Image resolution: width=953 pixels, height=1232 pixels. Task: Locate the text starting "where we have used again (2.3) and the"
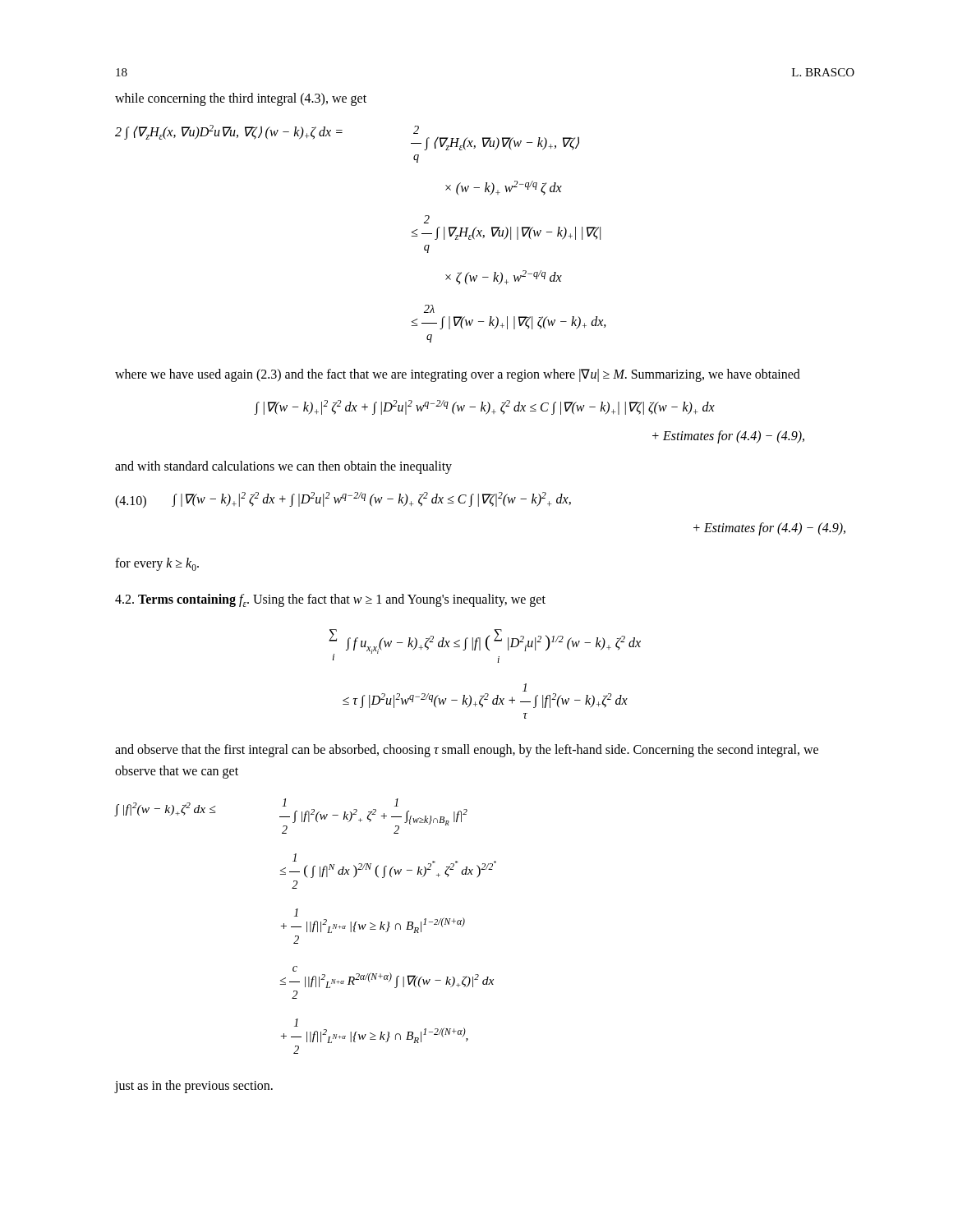click(x=458, y=374)
